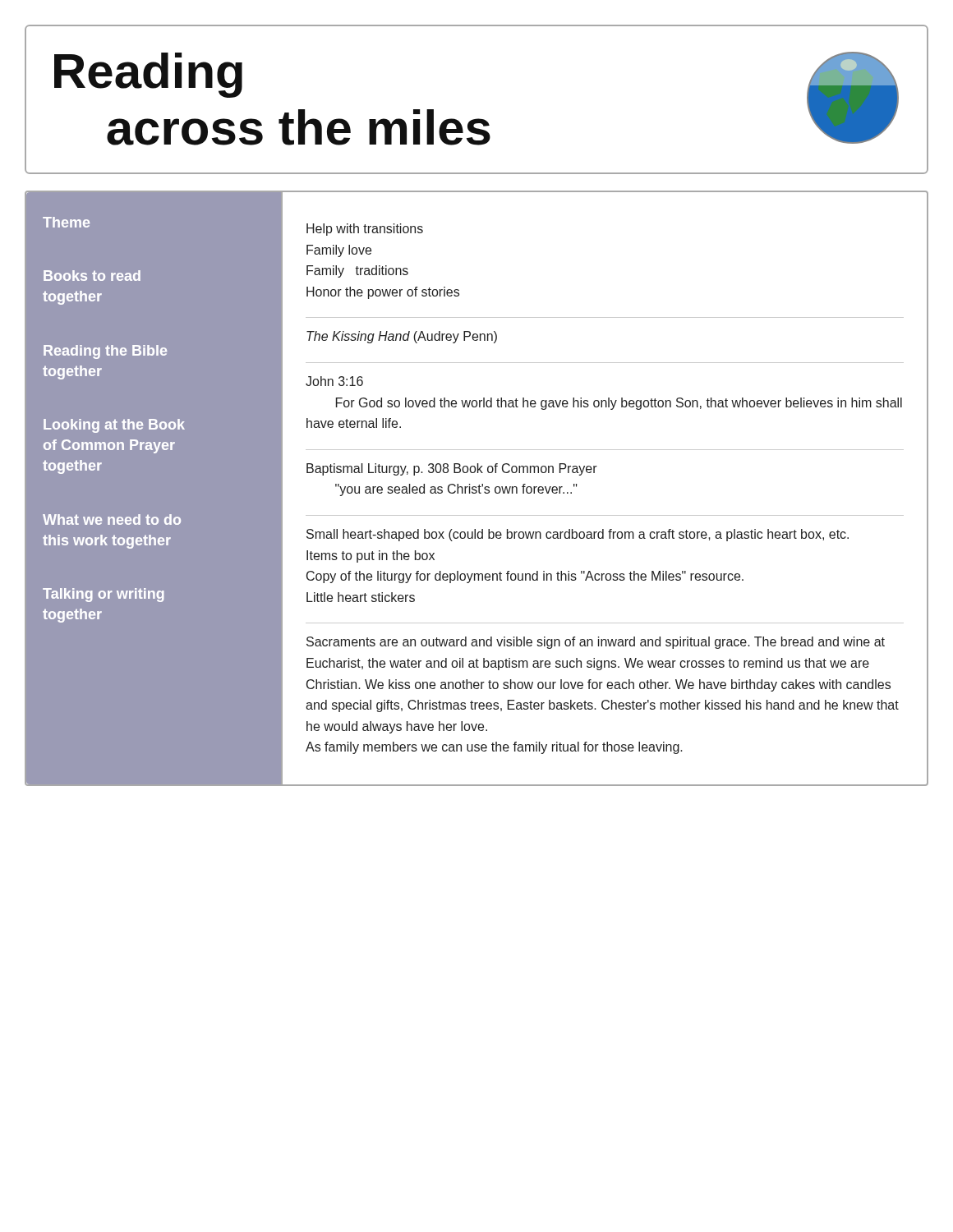Image resolution: width=953 pixels, height=1232 pixels.
Task: Where does it say "Looking at the Bookof Common Prayertogether"?
Action: click(114, 445)
